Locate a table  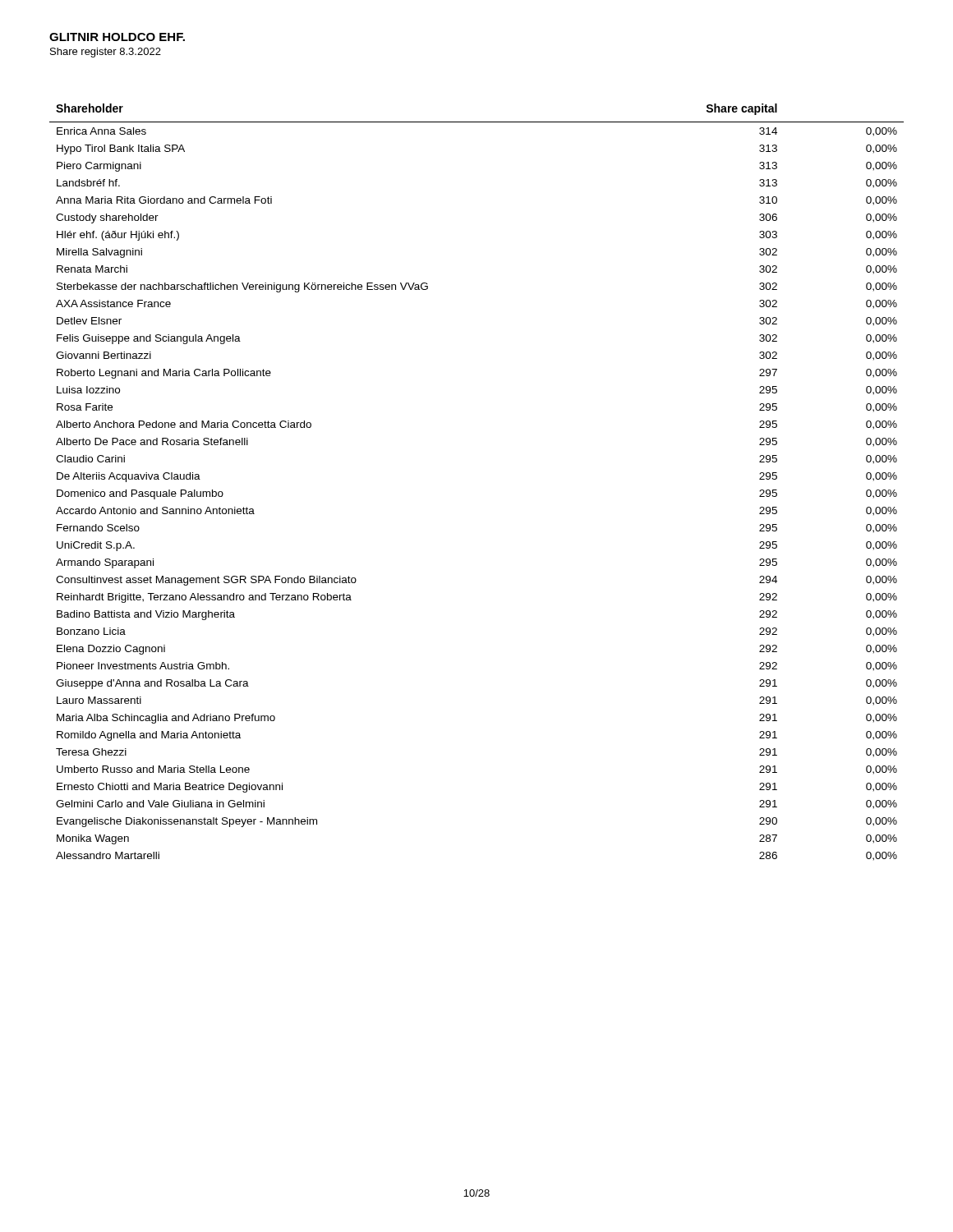(x=476, y=481)
